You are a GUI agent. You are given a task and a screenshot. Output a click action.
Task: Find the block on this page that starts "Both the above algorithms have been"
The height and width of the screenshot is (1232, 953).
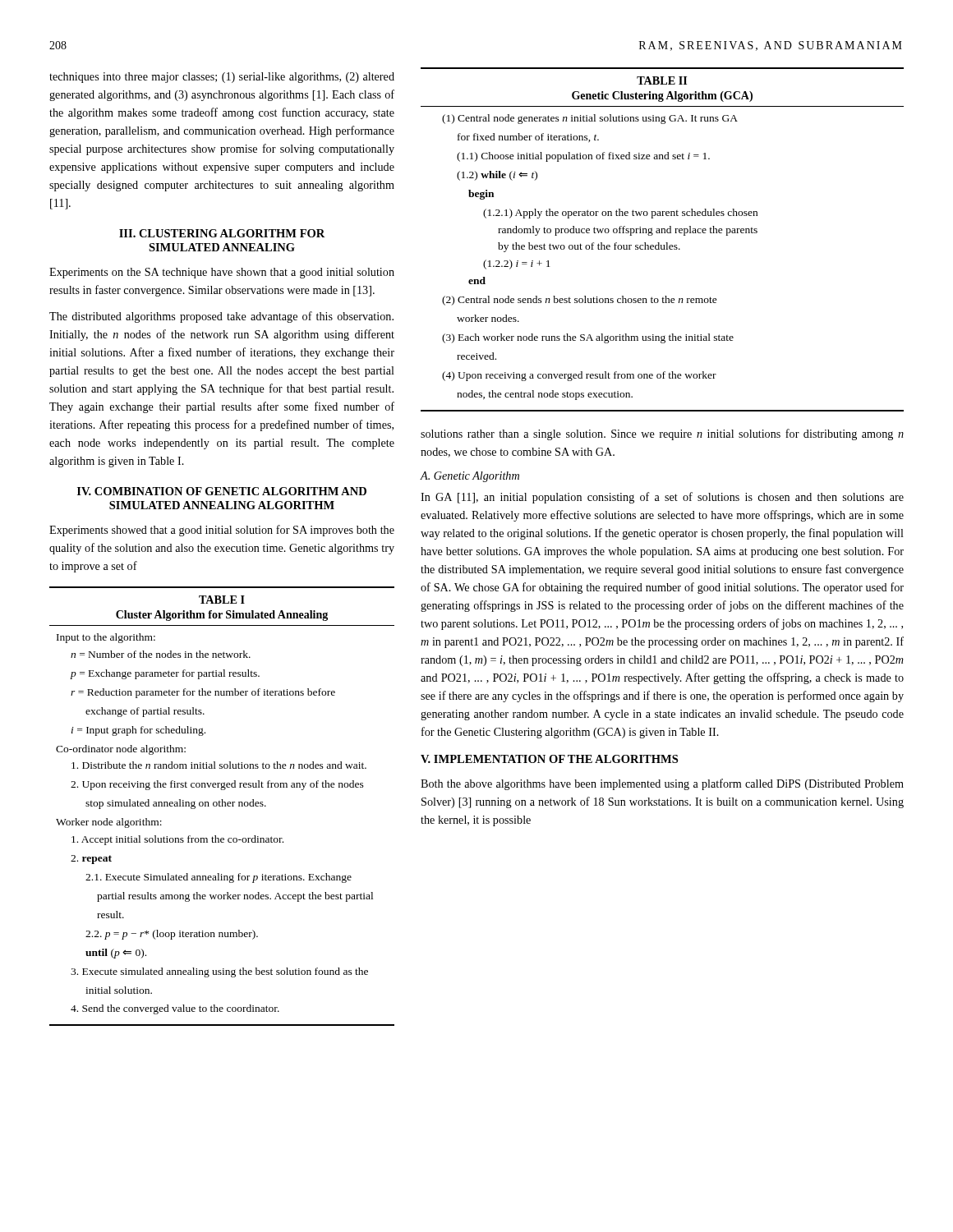662,801
